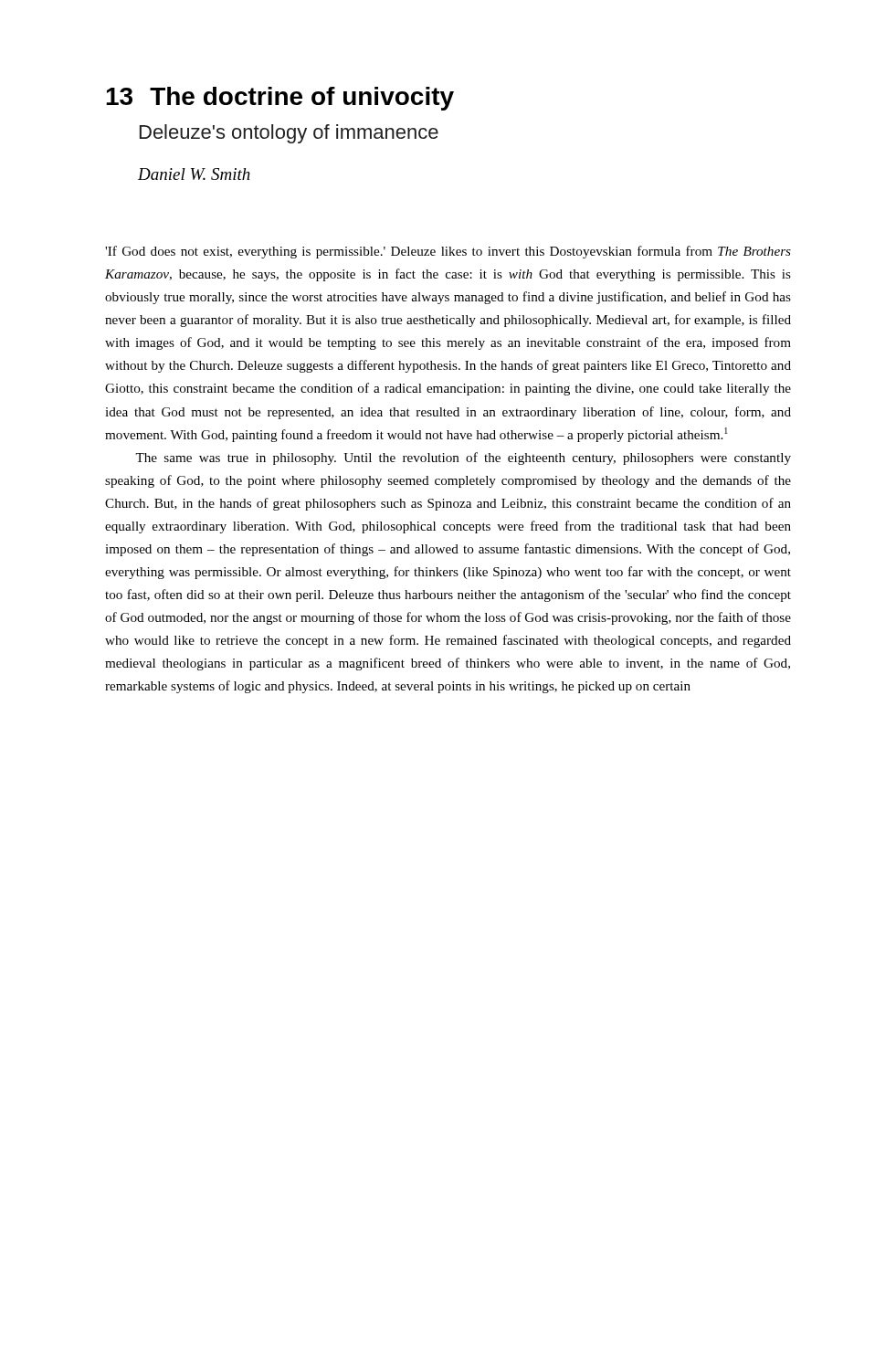Locate the text starting "'If God does not exist, everything is"
The width and height of the screenshot is (896, 1370).
click(448, 342)
